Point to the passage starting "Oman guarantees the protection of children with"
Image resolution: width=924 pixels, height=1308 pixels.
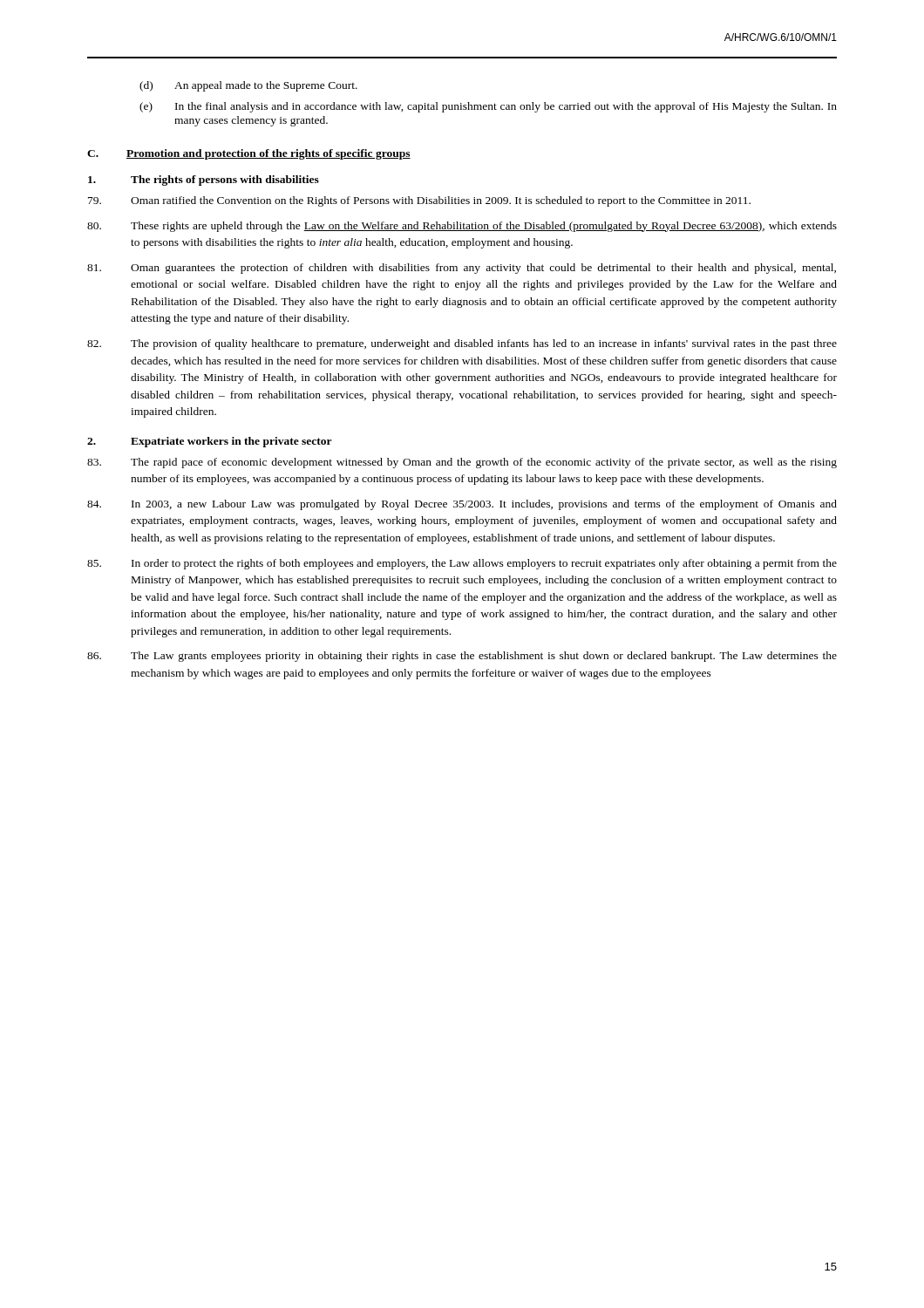point(462,293)
